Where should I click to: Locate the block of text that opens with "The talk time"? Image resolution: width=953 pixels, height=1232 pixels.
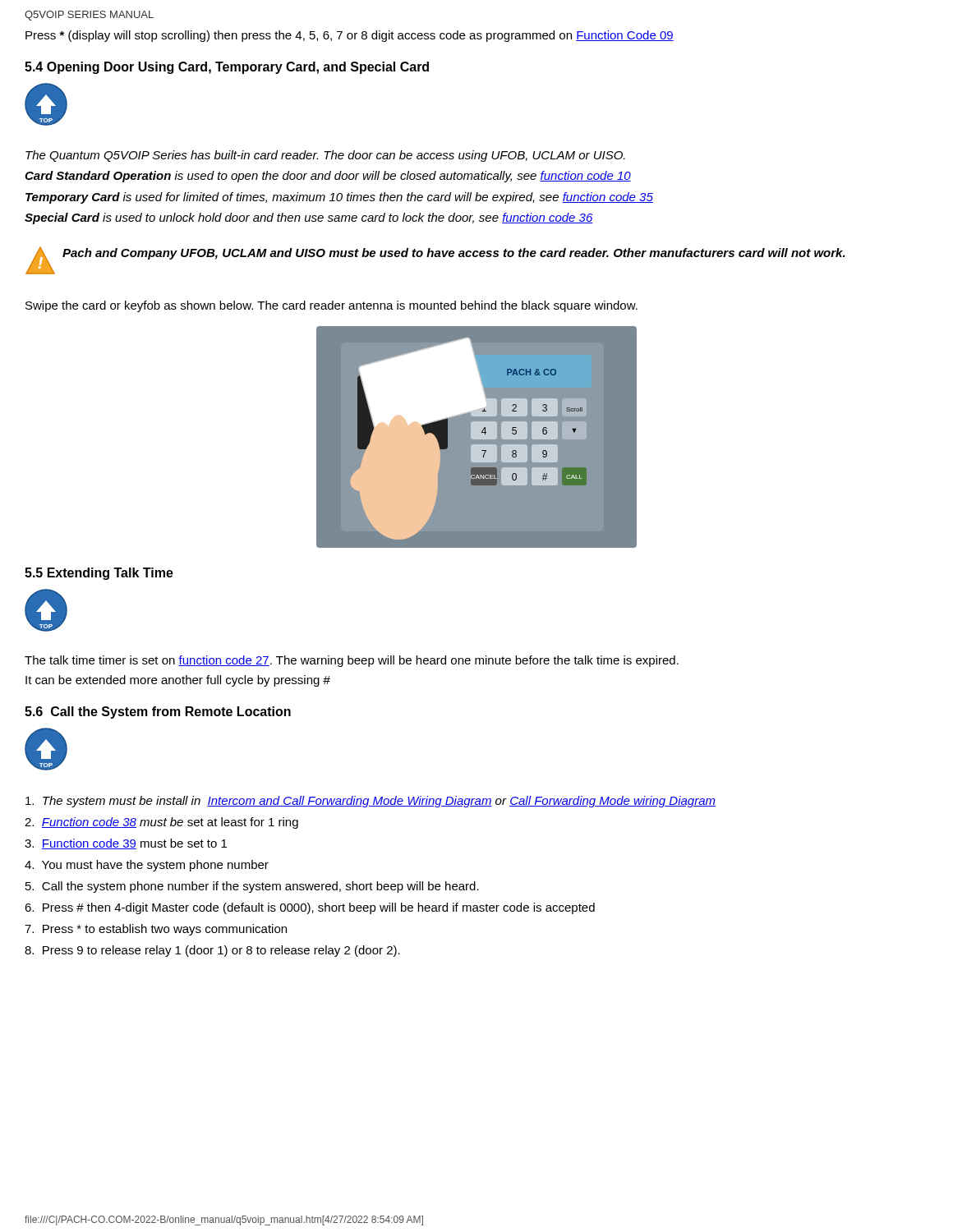[352, 670]
